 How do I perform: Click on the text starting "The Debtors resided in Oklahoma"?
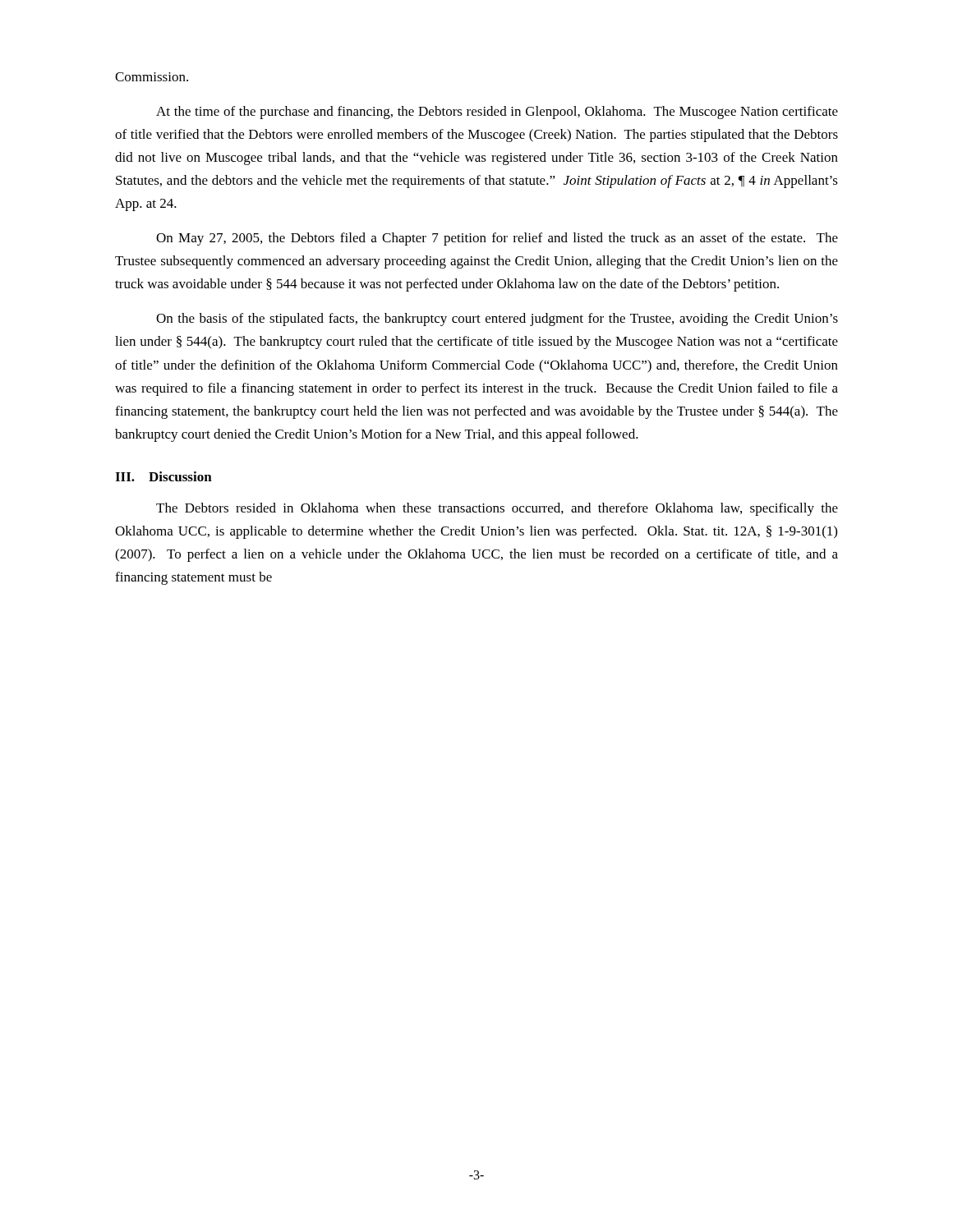point(476,542)
